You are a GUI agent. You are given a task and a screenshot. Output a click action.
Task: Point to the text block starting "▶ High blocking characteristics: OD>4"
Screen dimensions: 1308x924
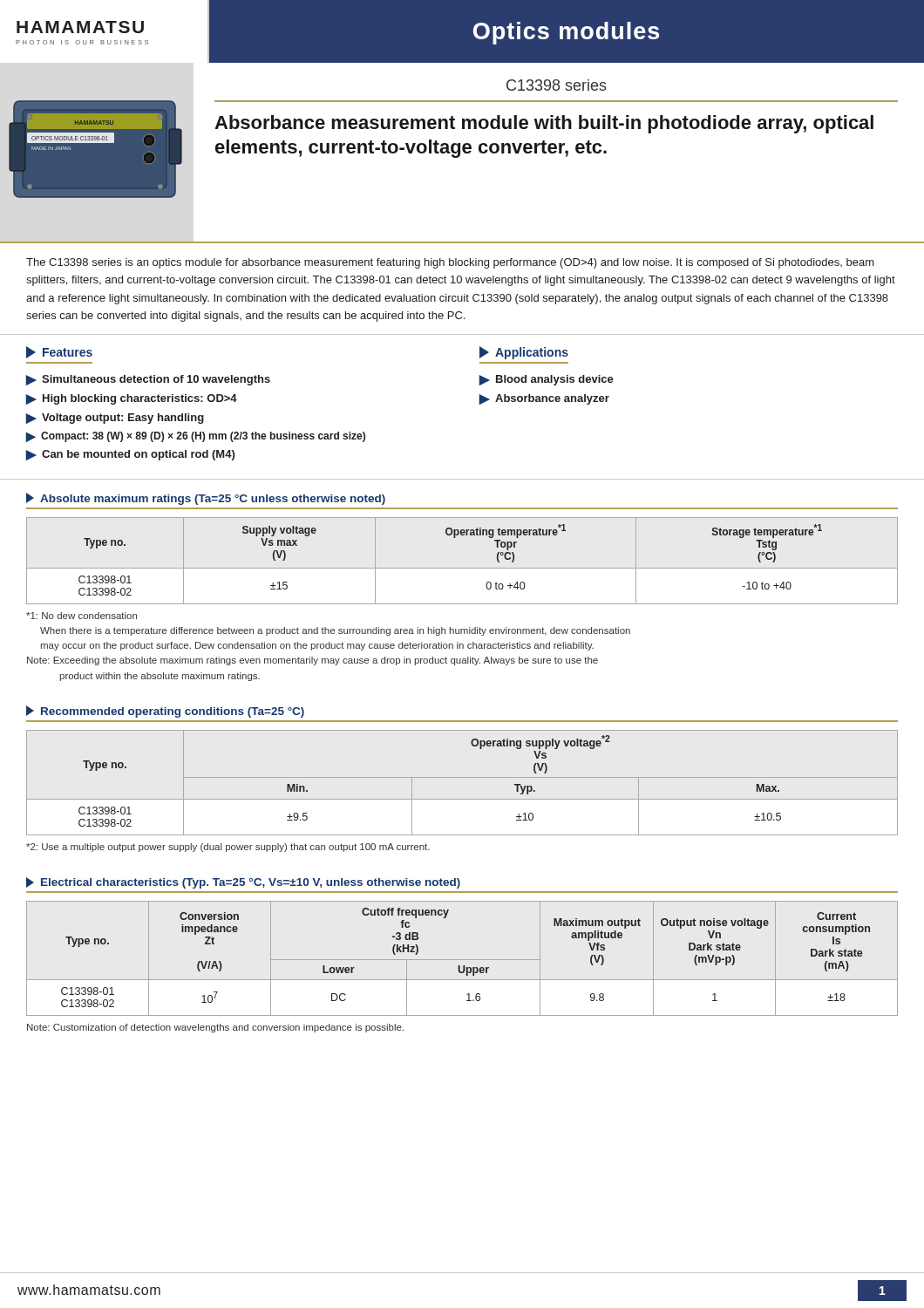coord(131,399)
